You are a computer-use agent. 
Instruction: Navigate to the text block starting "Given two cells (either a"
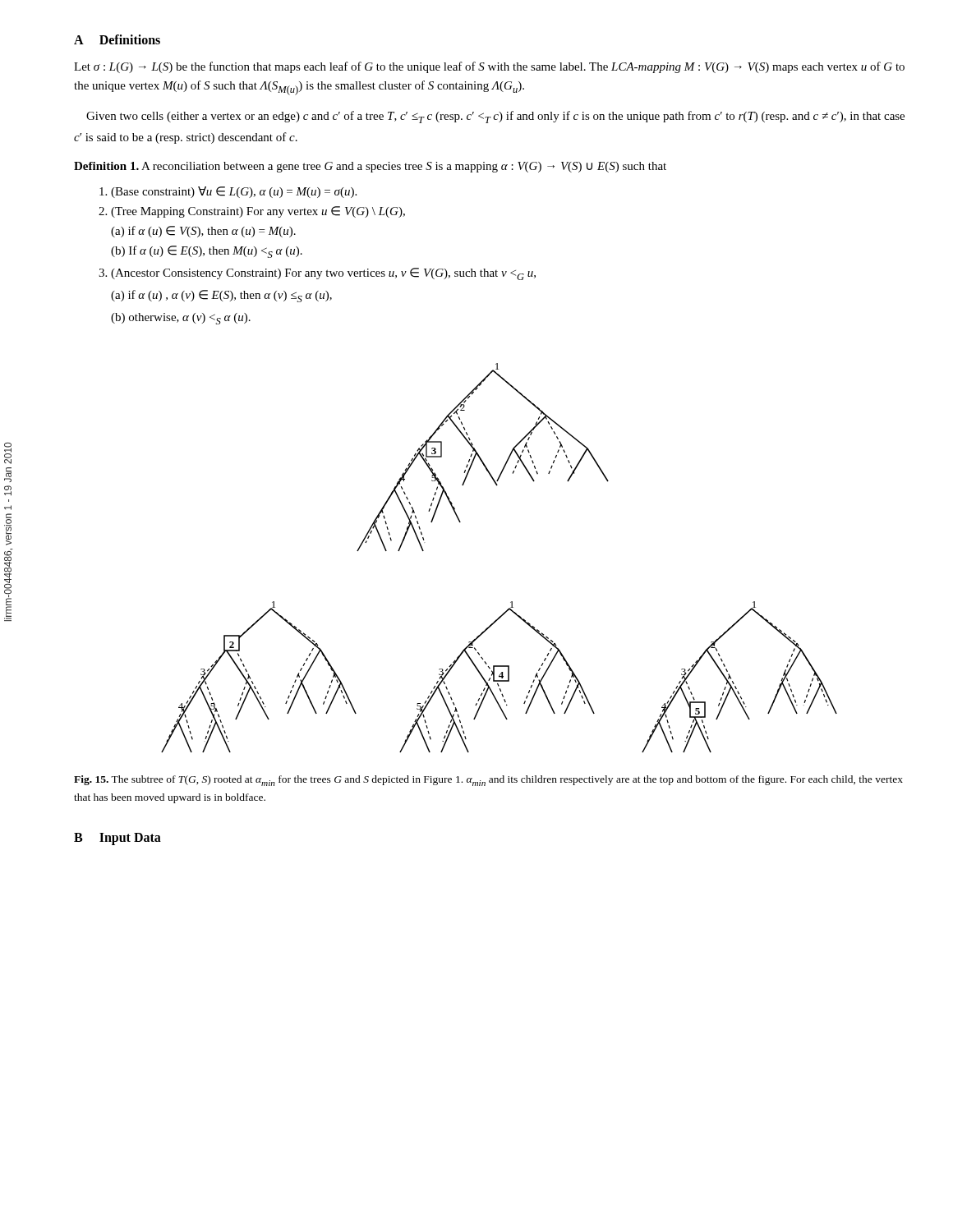pyautogui.click(x=490, y=126)
